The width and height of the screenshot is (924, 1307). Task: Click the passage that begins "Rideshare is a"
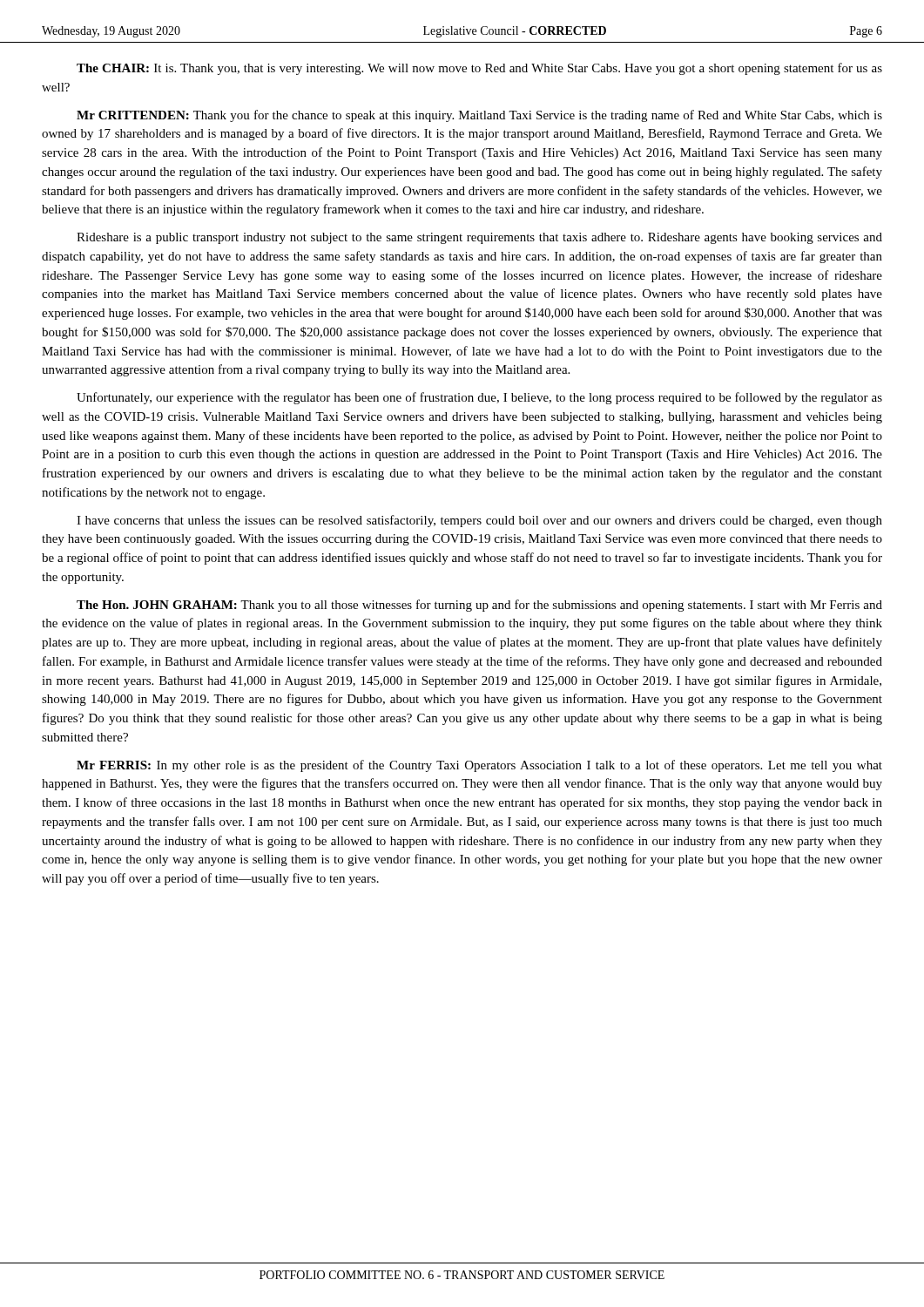[x=462, y=304]
